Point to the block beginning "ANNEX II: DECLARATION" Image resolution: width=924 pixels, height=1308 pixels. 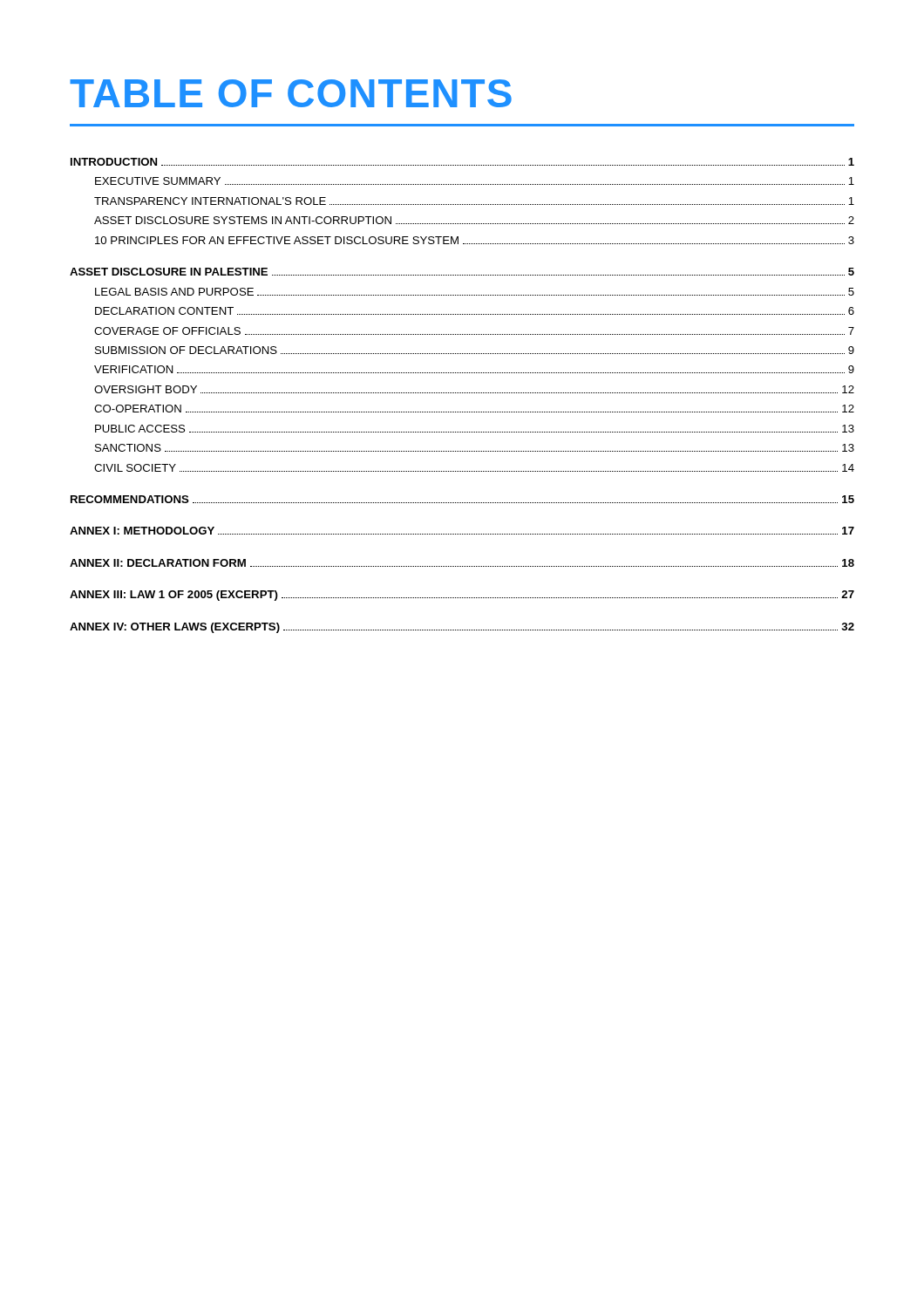point(462,563)
